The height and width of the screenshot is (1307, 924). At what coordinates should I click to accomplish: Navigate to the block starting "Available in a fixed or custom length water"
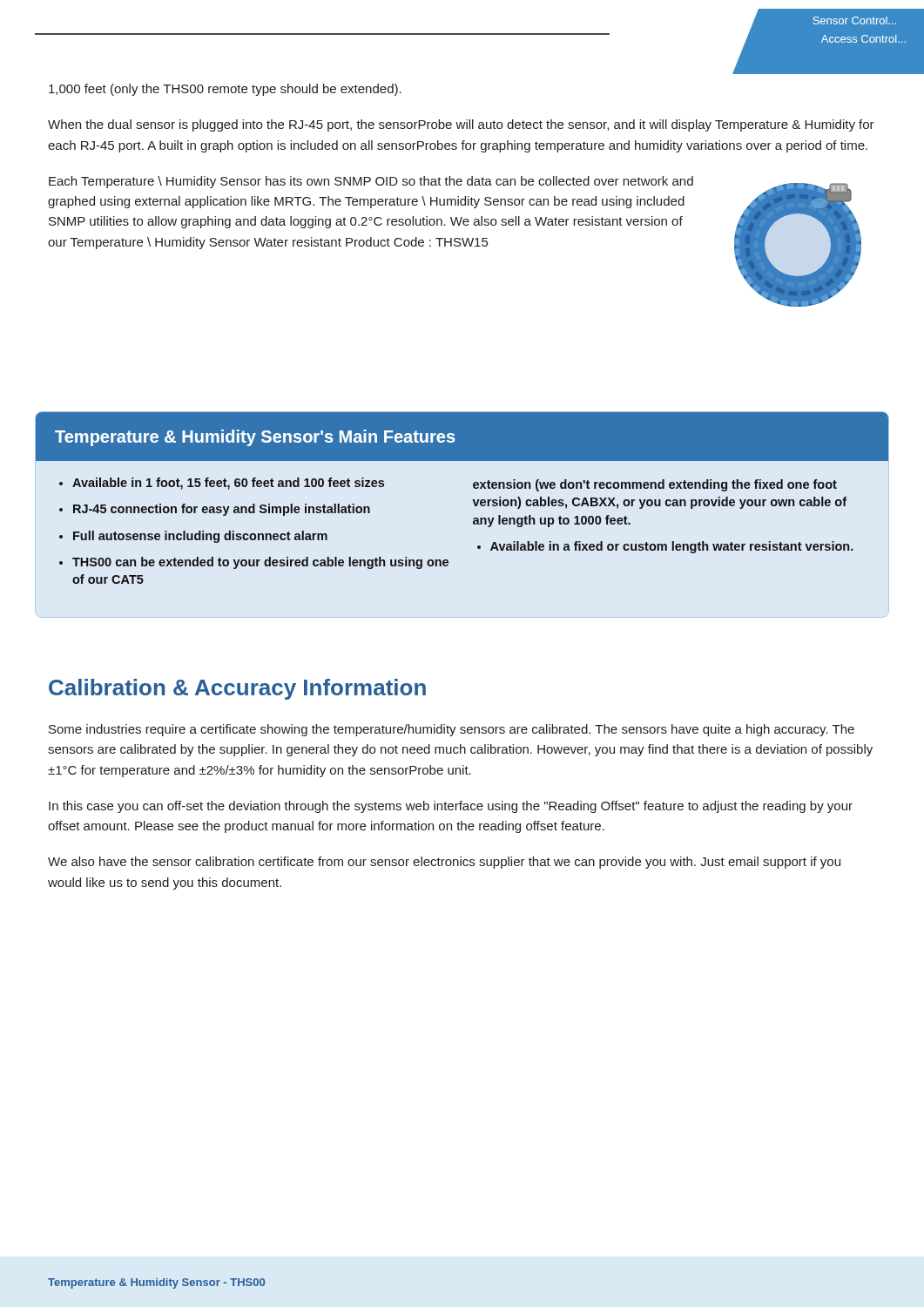click(x=672, y=546)
